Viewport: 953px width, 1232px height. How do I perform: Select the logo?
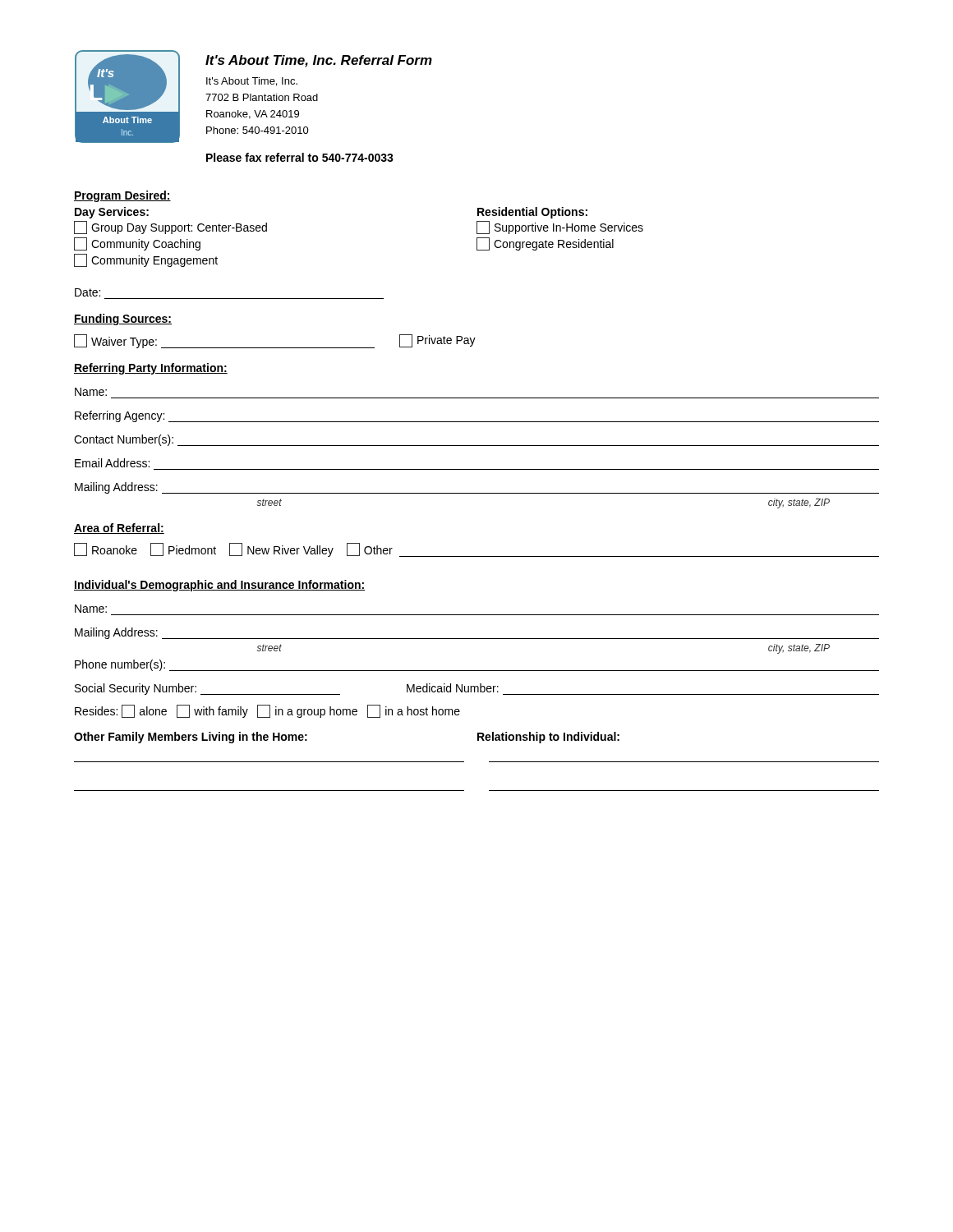(127, 97)
